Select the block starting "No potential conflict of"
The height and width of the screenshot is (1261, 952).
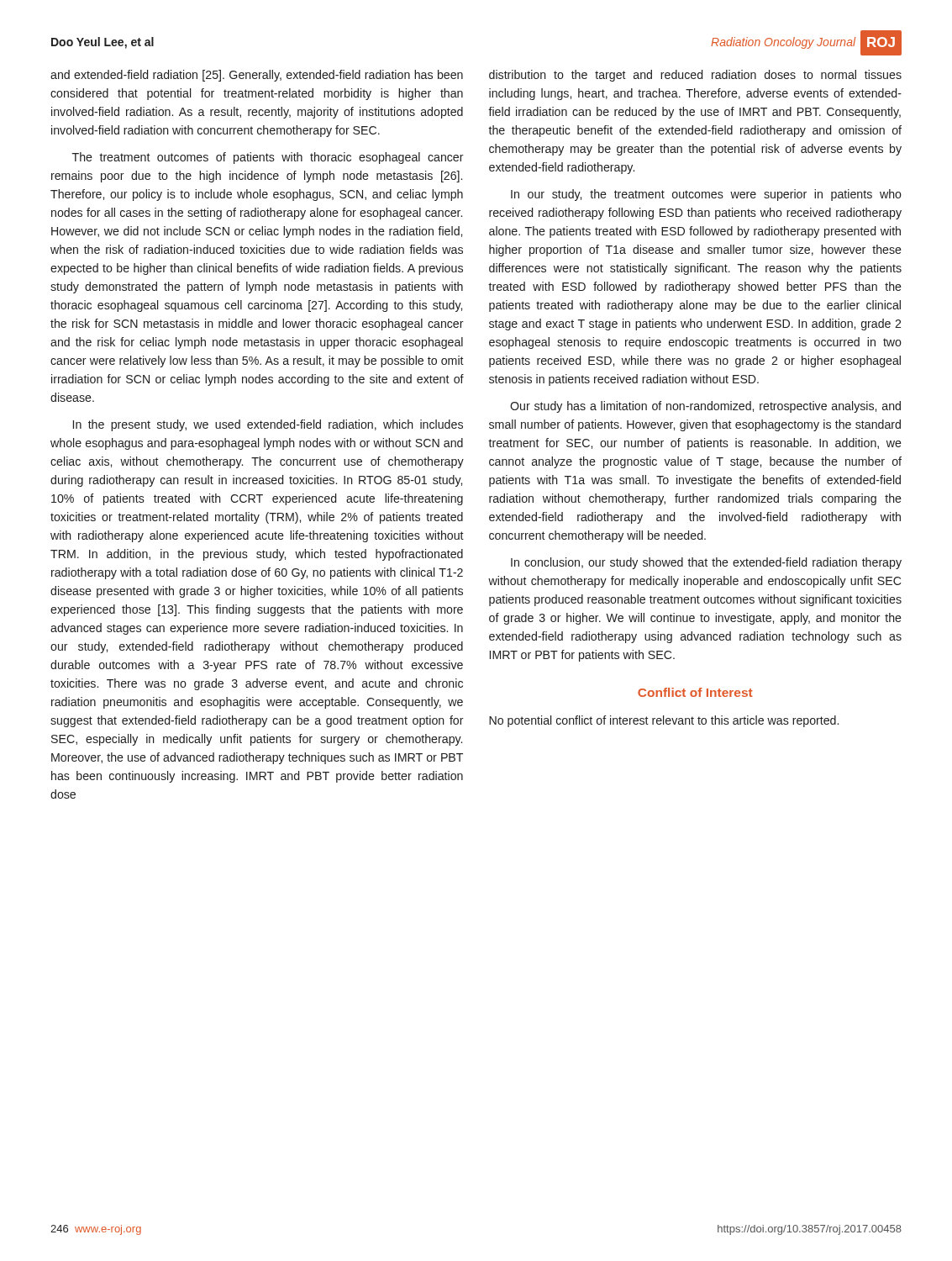695,720
